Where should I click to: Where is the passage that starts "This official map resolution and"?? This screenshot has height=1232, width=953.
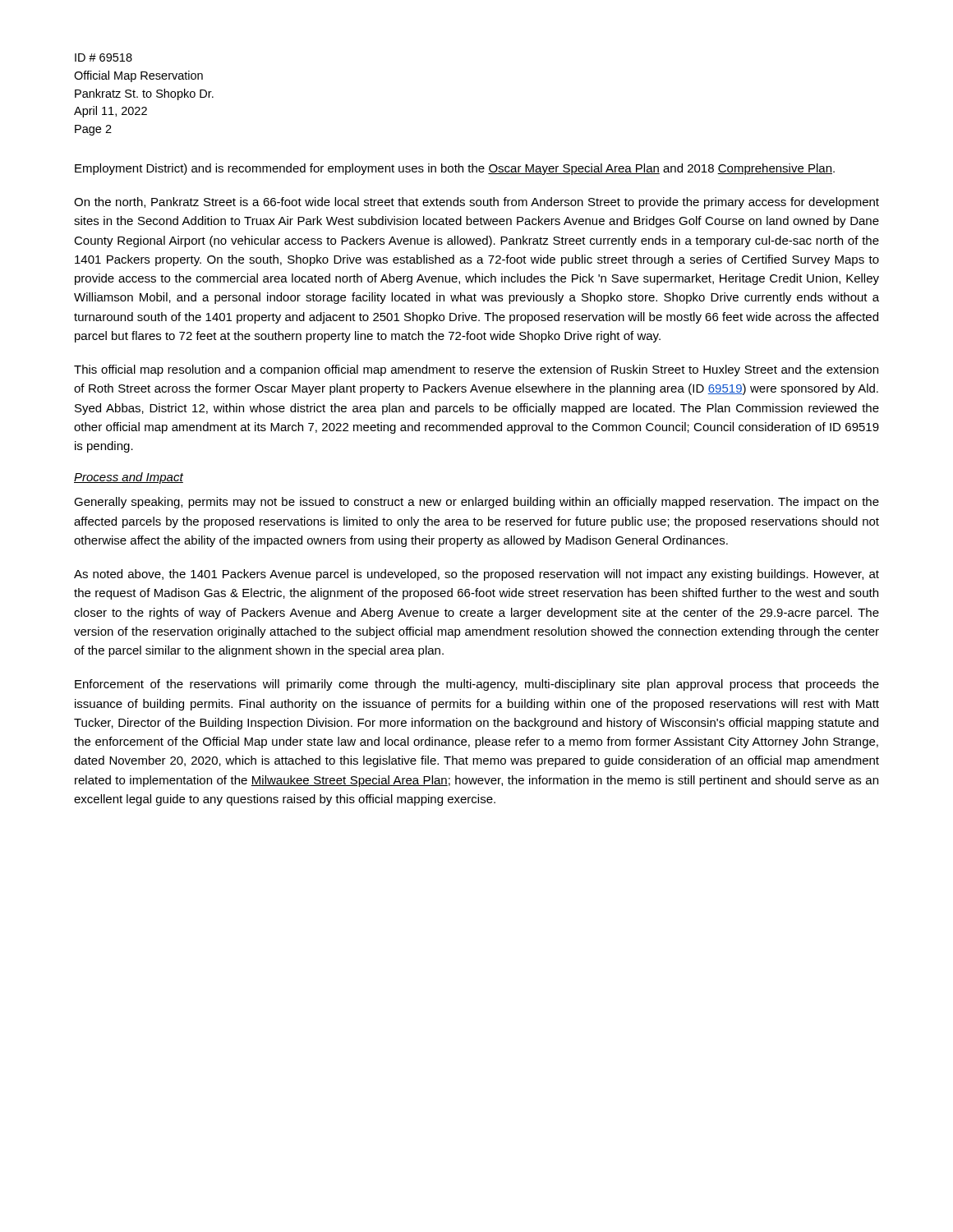476,407
